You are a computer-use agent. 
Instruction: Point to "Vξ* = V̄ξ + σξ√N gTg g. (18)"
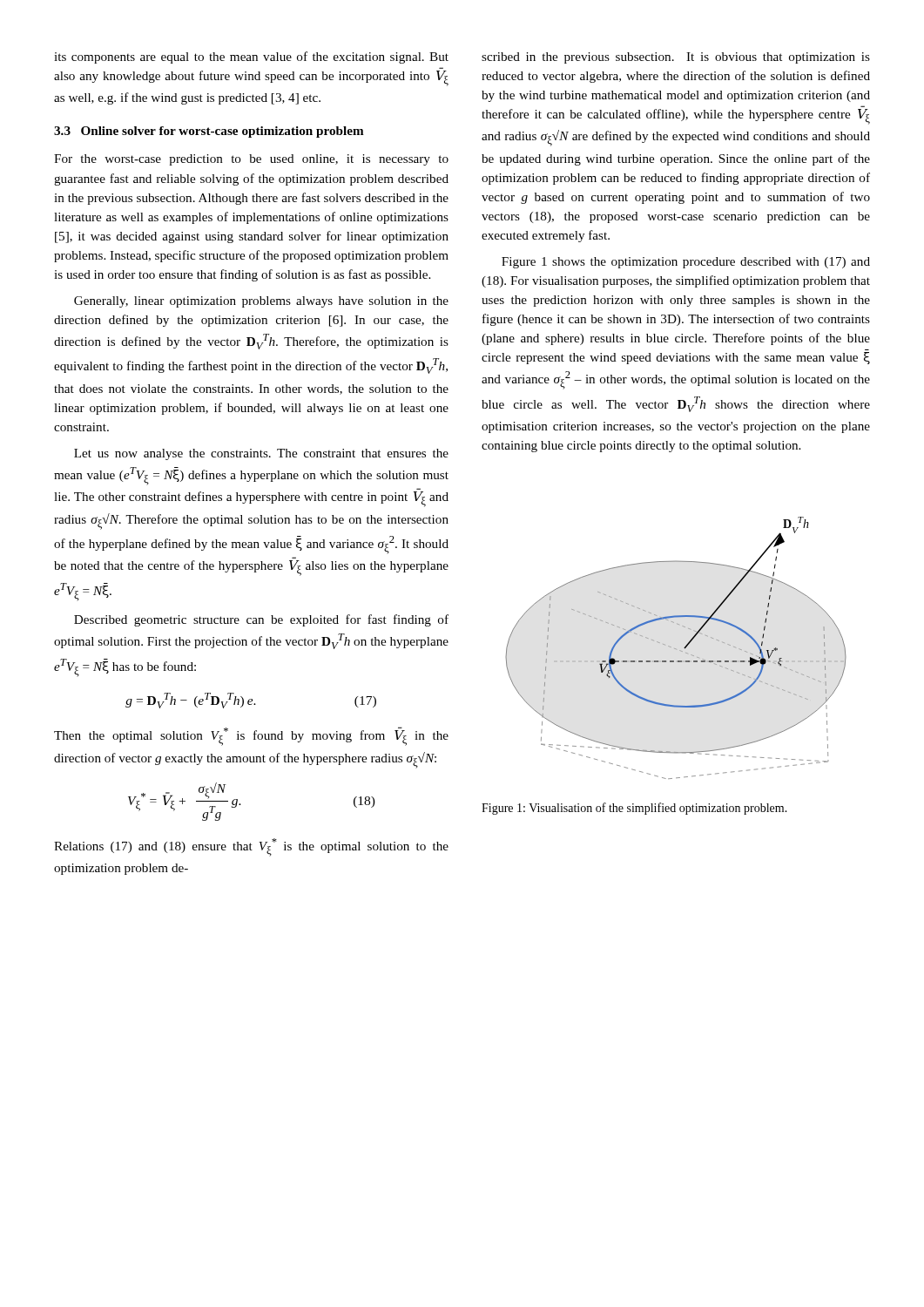coord(251,802)
